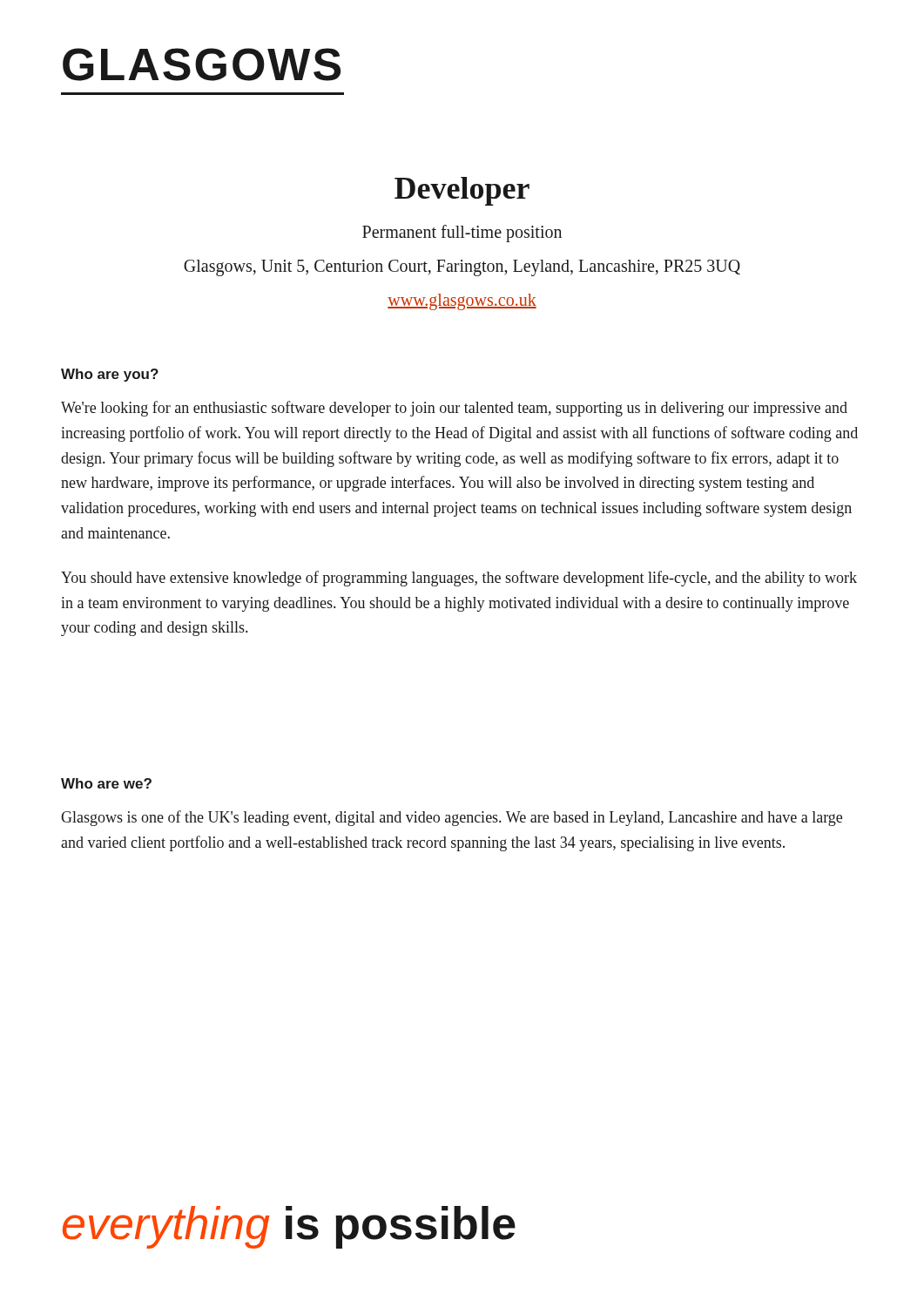The image size is (924, 1307).
Task: Point to the passage starting "Who are we?"
Action: pos(107,784)
